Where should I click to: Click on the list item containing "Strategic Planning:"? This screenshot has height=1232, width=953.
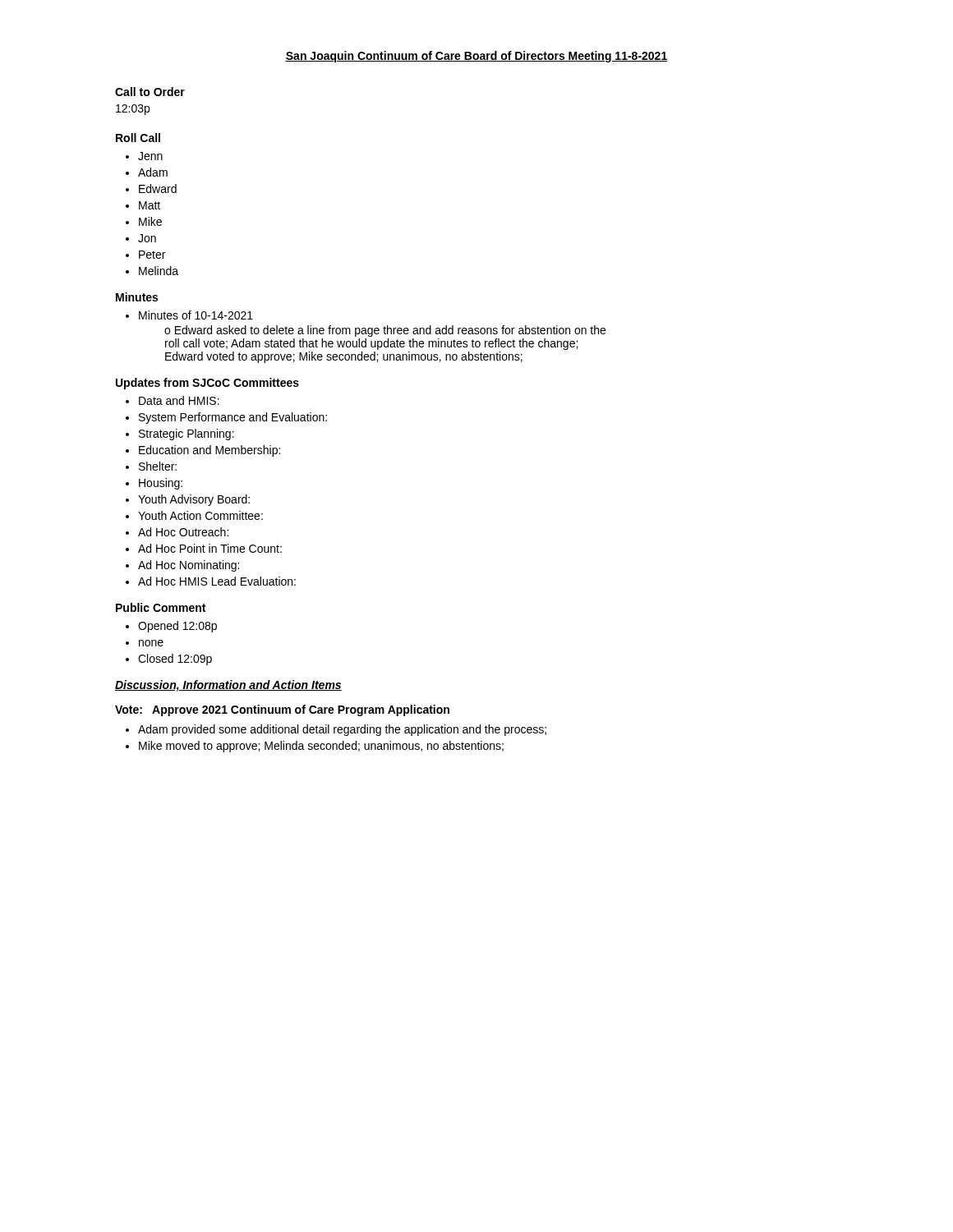tap(186, 434)
